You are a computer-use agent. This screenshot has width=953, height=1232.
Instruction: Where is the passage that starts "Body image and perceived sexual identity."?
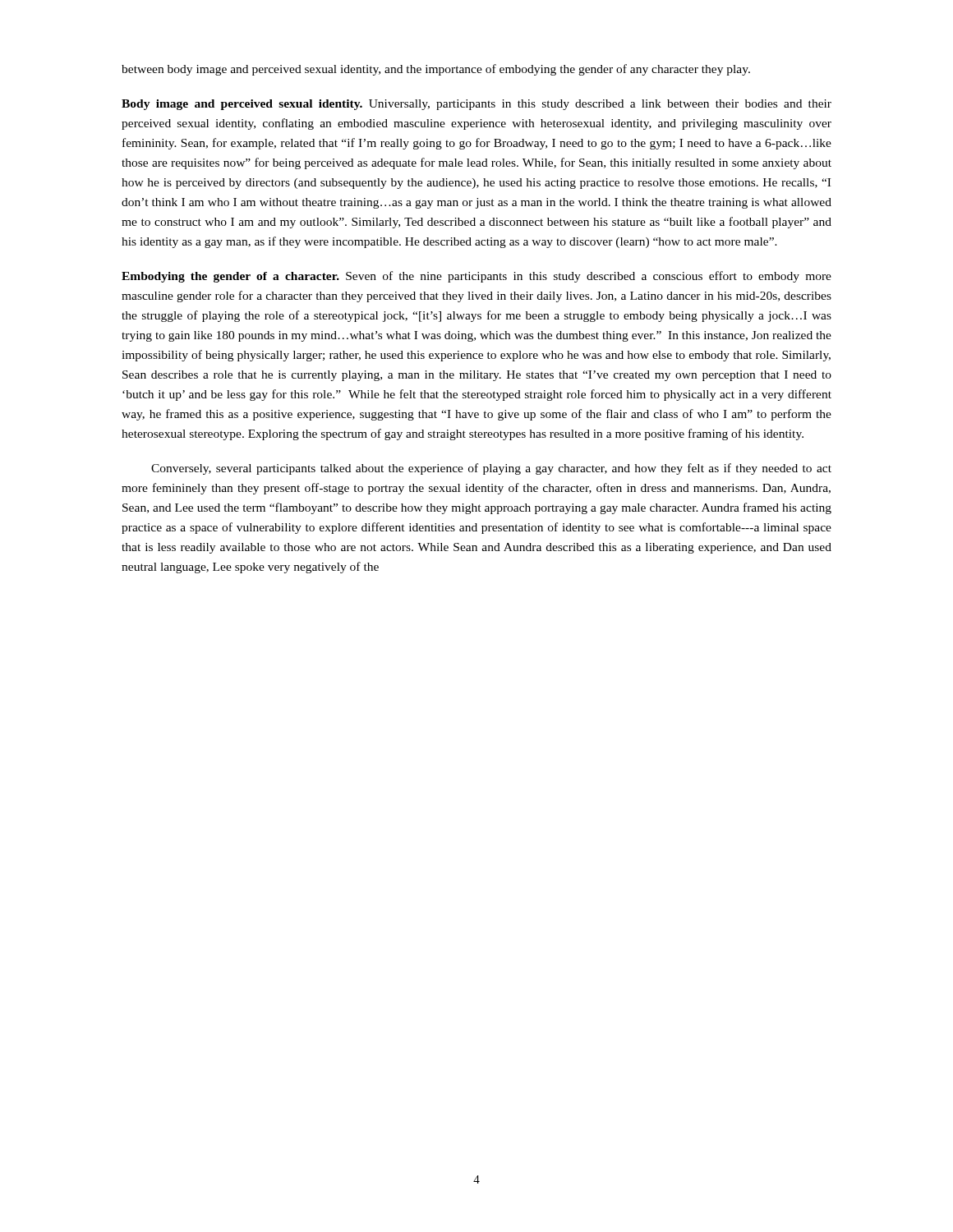point(476,173)
